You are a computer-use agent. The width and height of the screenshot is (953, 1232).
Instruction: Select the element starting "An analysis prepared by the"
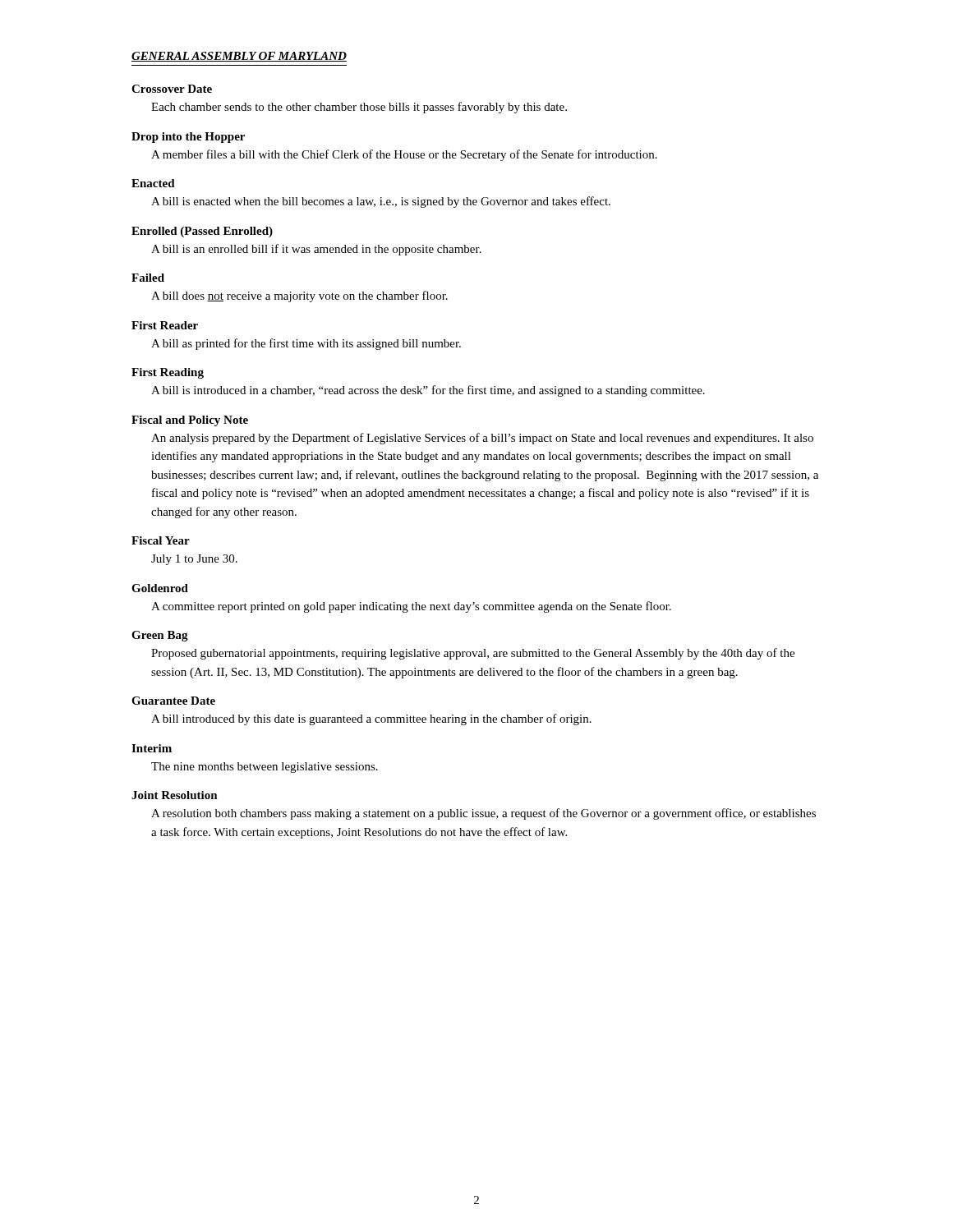(x=485, y=474)
